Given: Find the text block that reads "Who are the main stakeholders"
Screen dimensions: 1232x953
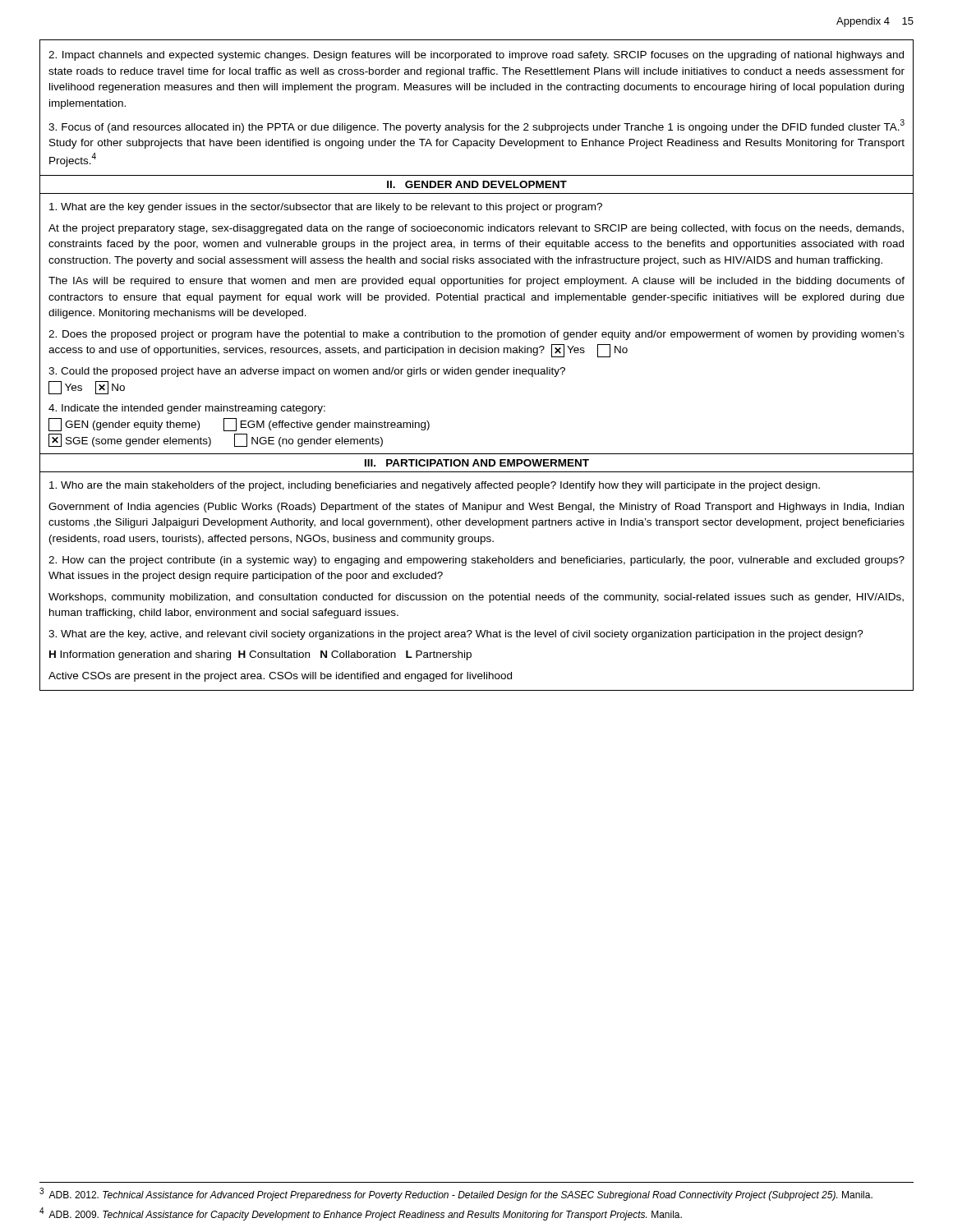Looking at the screenshot, I should (435, 485).
